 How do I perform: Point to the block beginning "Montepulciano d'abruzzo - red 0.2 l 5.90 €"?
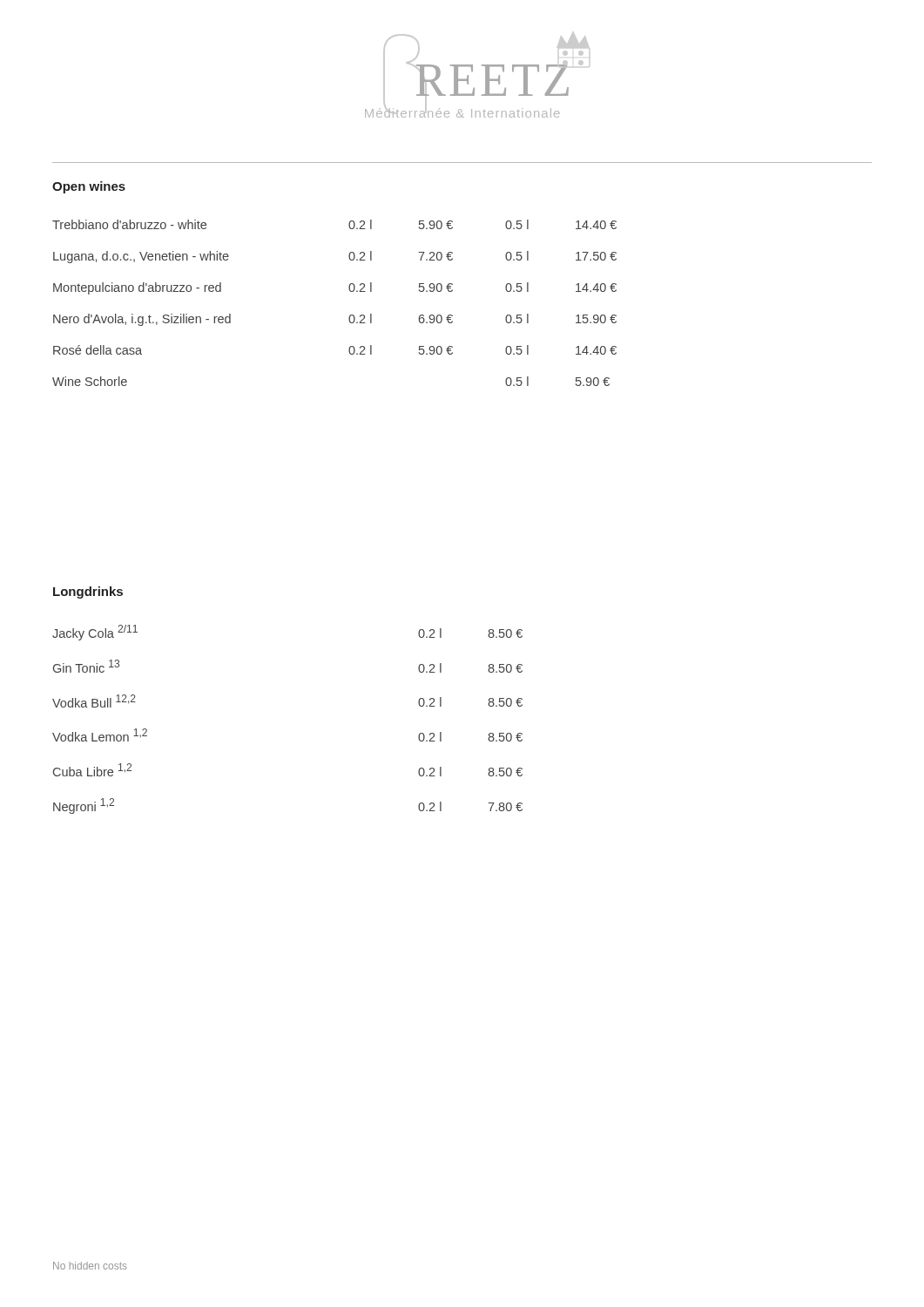pyautogui.click(x=357, y=288)
